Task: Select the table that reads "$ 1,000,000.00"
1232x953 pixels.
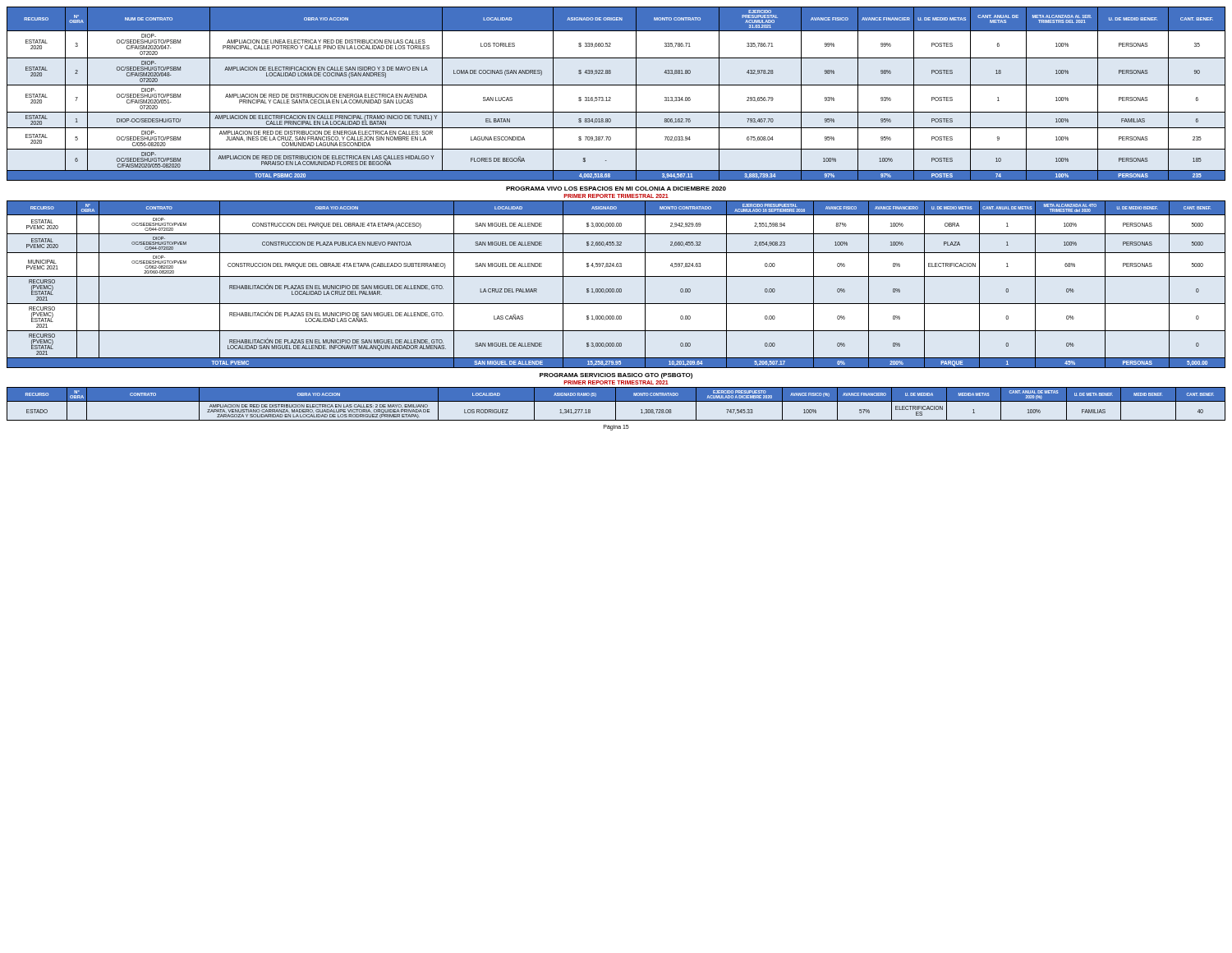Action: click(616, 284)
